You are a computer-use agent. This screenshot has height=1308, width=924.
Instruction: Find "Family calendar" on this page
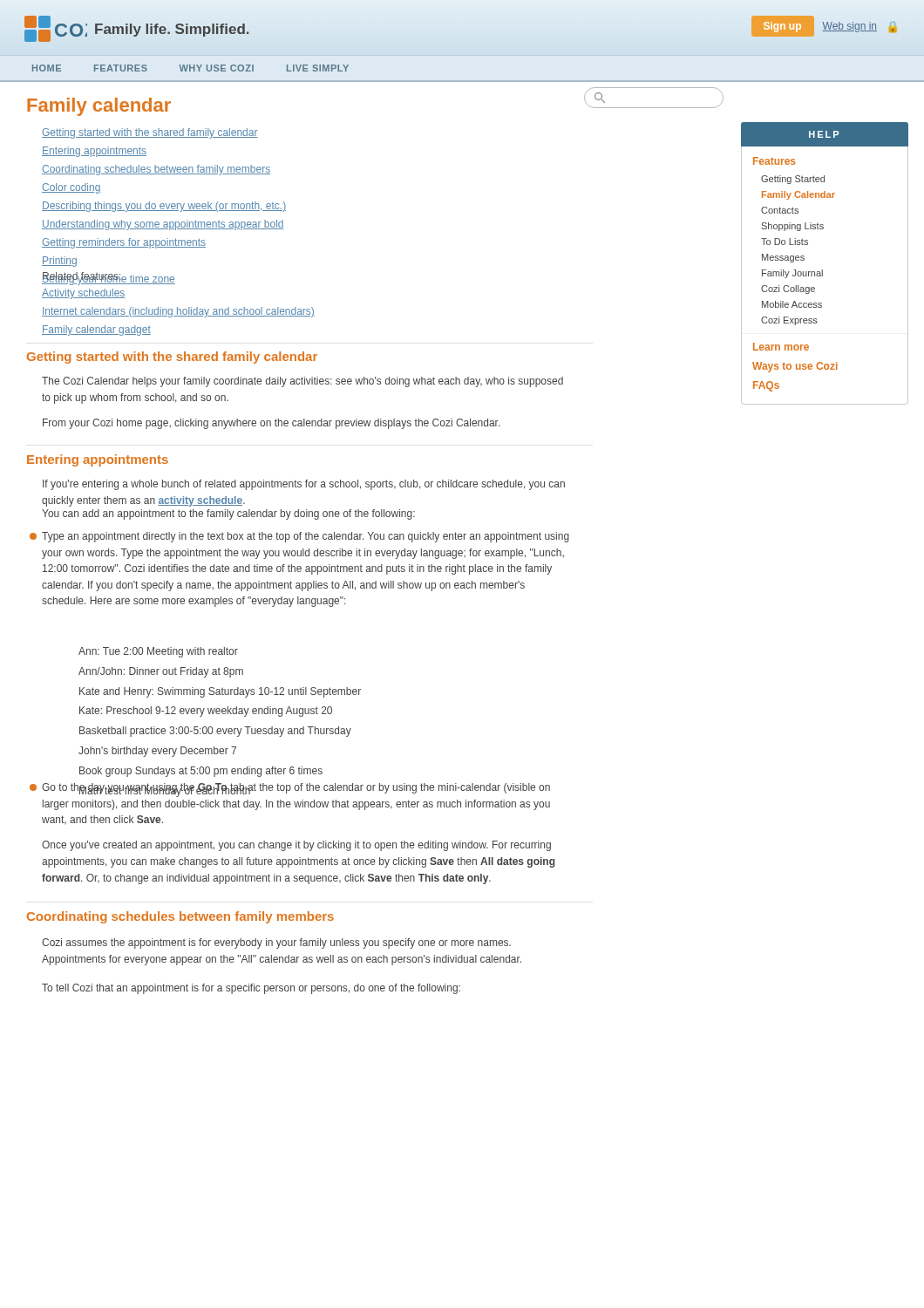[99, 105]
